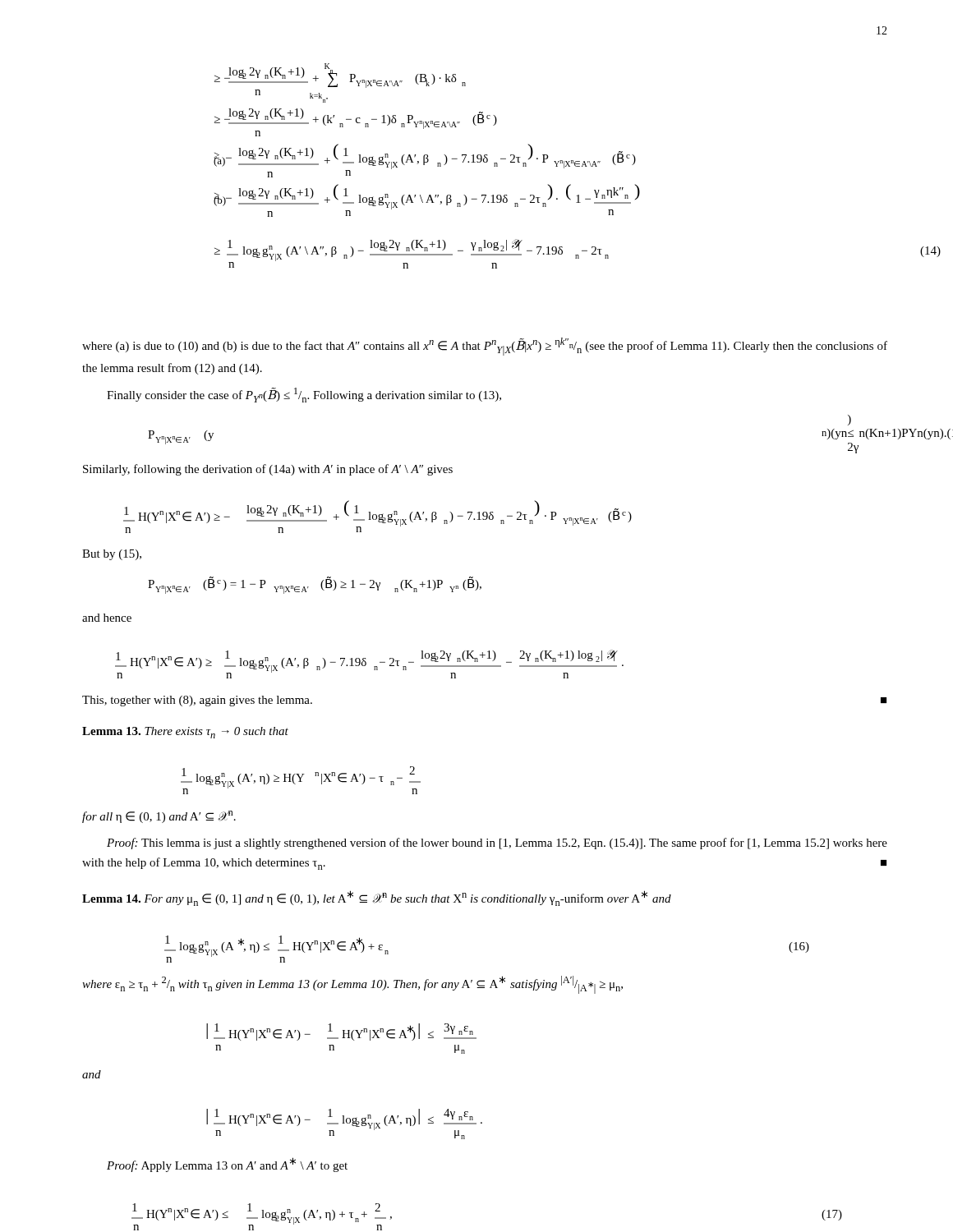Locate the section header that says "Lemma 14. For any μn ∈ (0, 1]"

point(376,898)
